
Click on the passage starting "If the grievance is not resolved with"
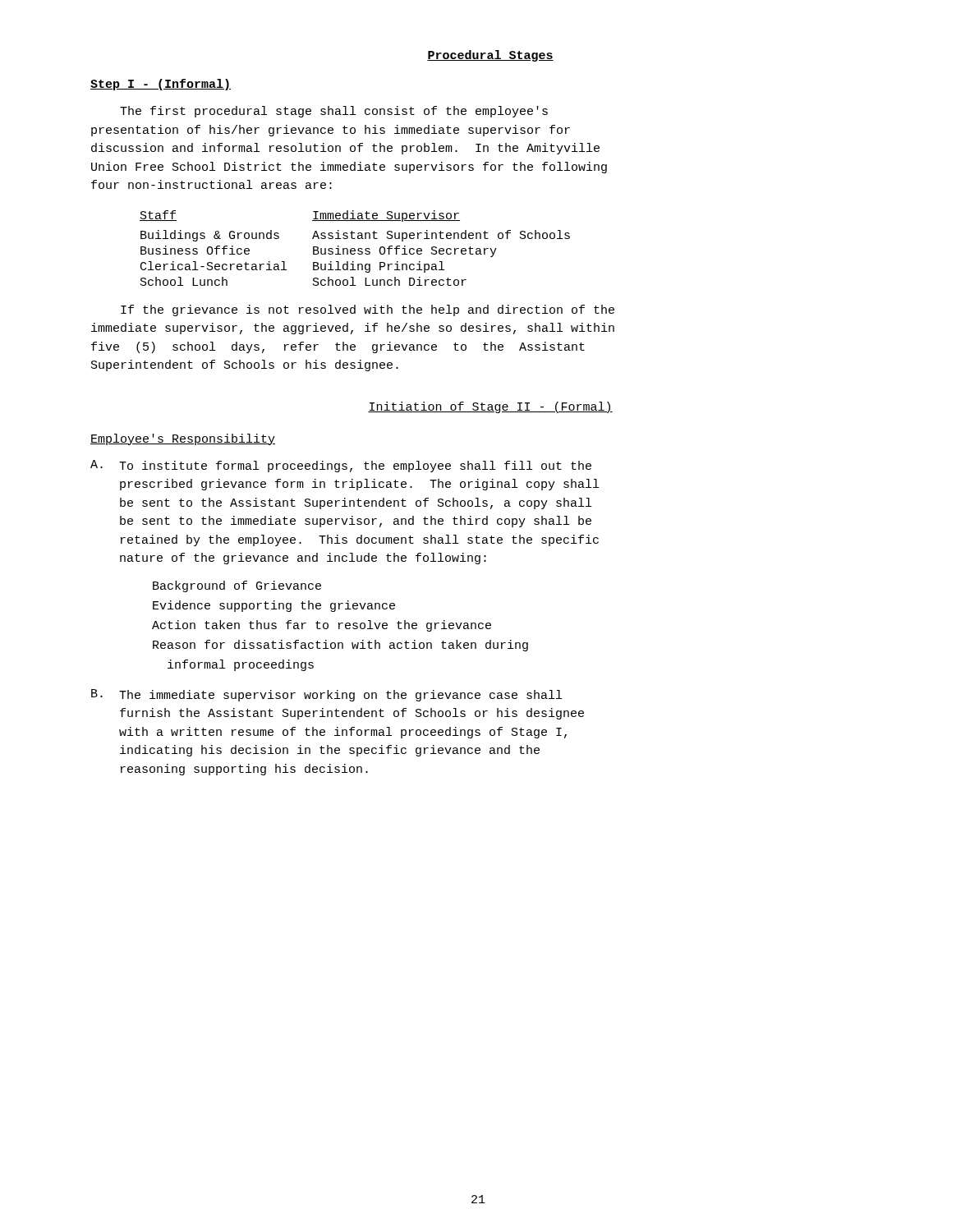pos(353,338)
